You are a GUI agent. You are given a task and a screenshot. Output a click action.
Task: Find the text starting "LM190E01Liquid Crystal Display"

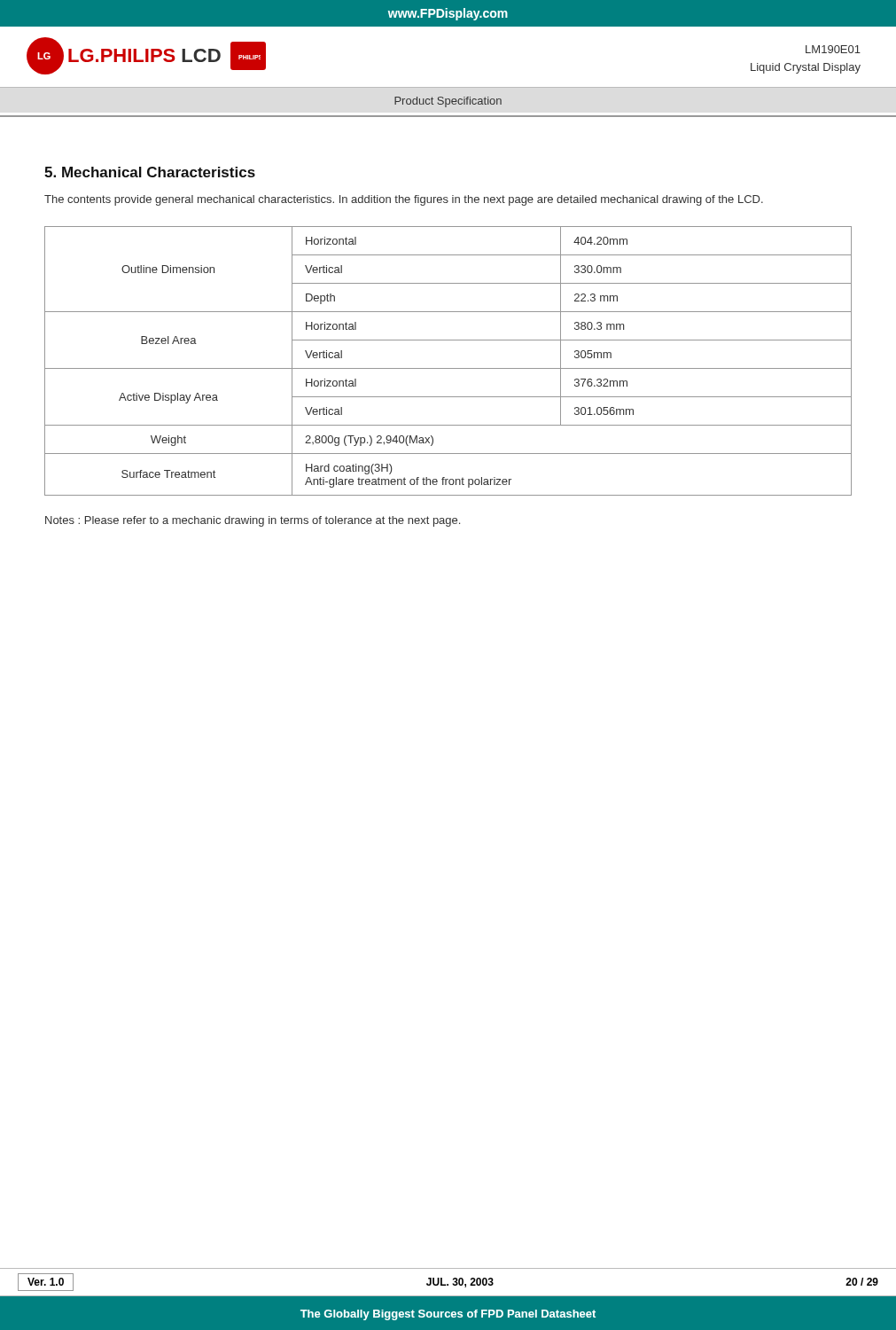pos(805,58)
